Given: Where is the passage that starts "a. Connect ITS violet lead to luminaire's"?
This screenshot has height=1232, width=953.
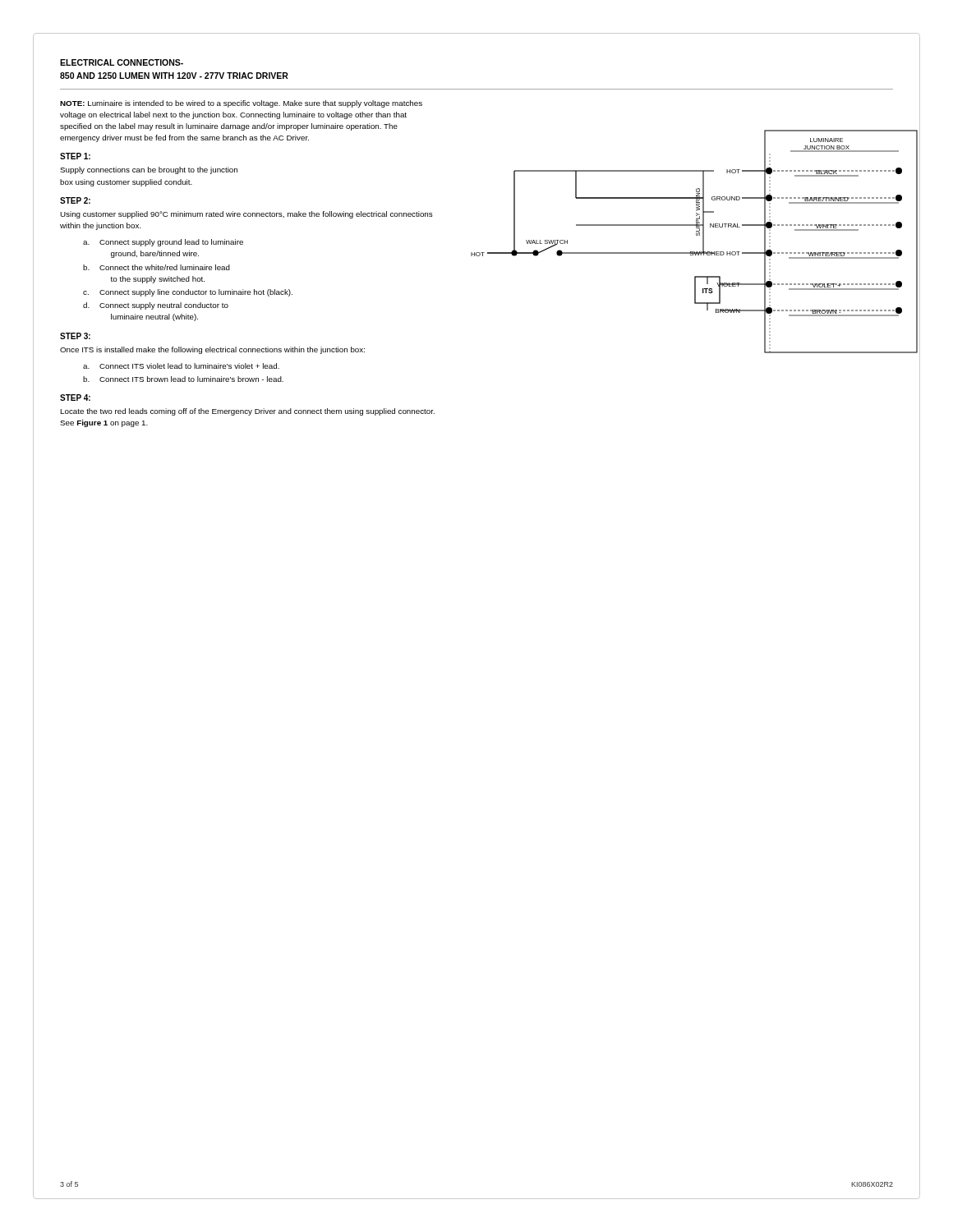Looking at the screenshot, I should (181, 366).
